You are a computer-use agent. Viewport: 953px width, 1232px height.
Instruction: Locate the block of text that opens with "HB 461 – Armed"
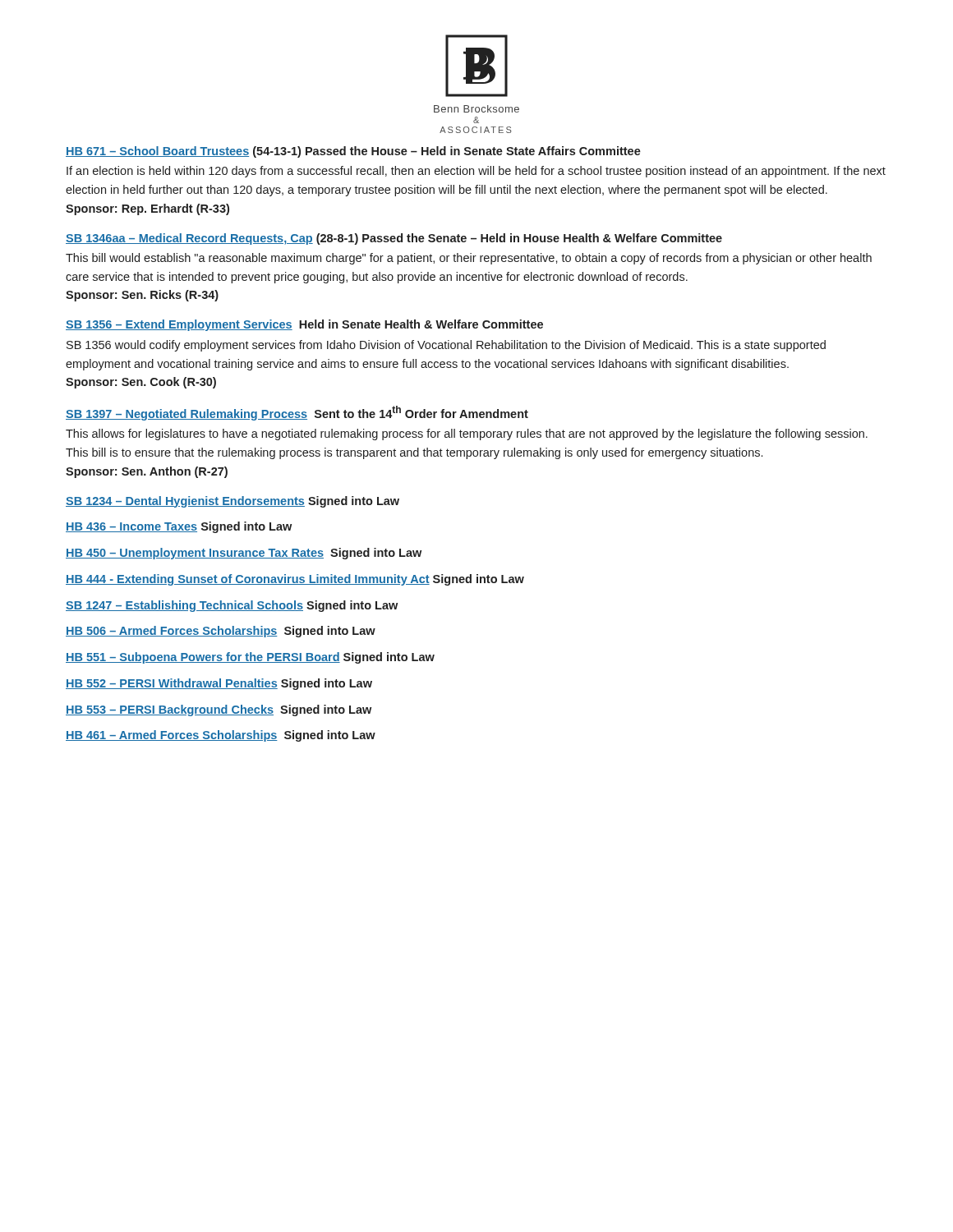(x=220, y=735)
